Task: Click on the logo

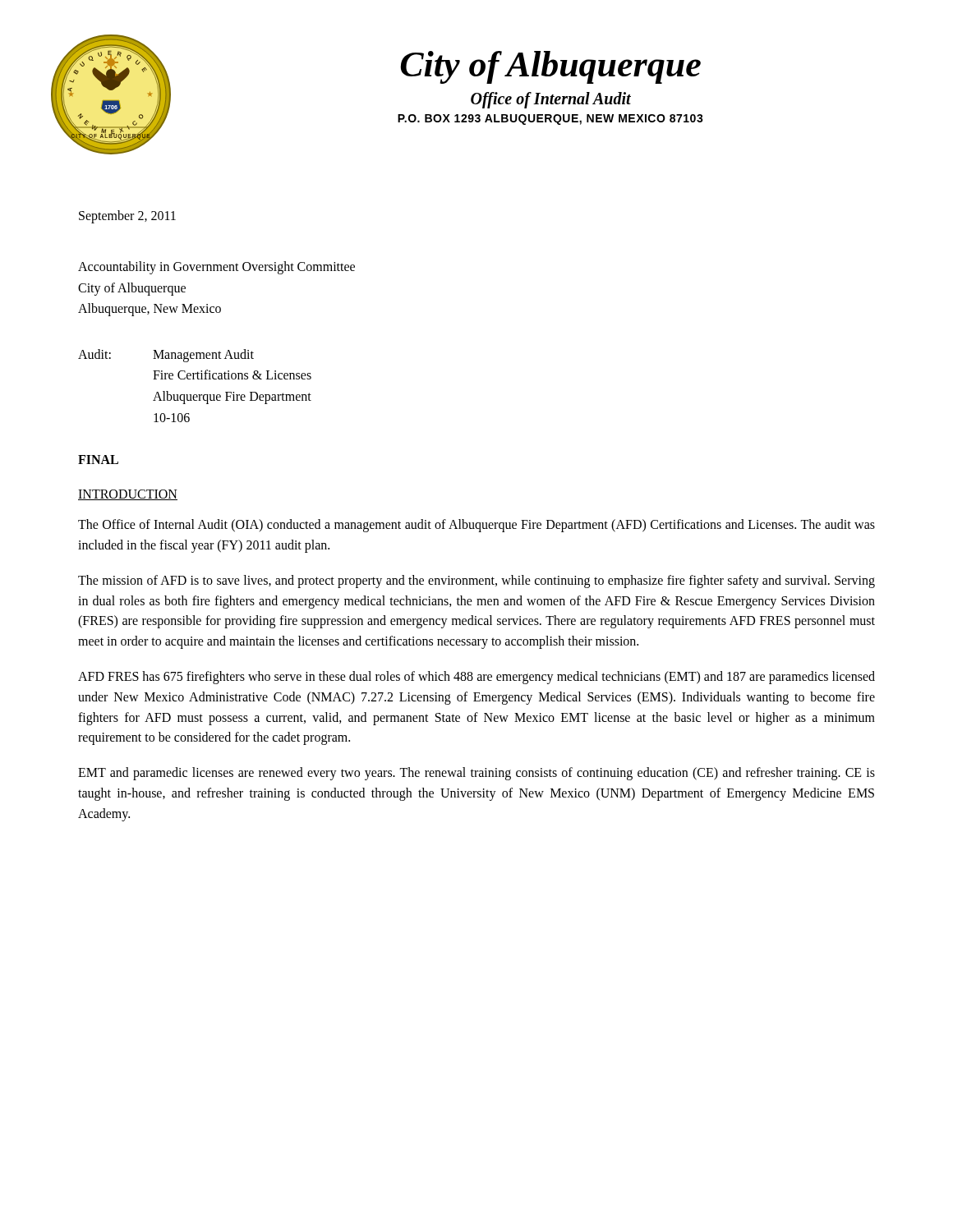Action: [115, 96]
